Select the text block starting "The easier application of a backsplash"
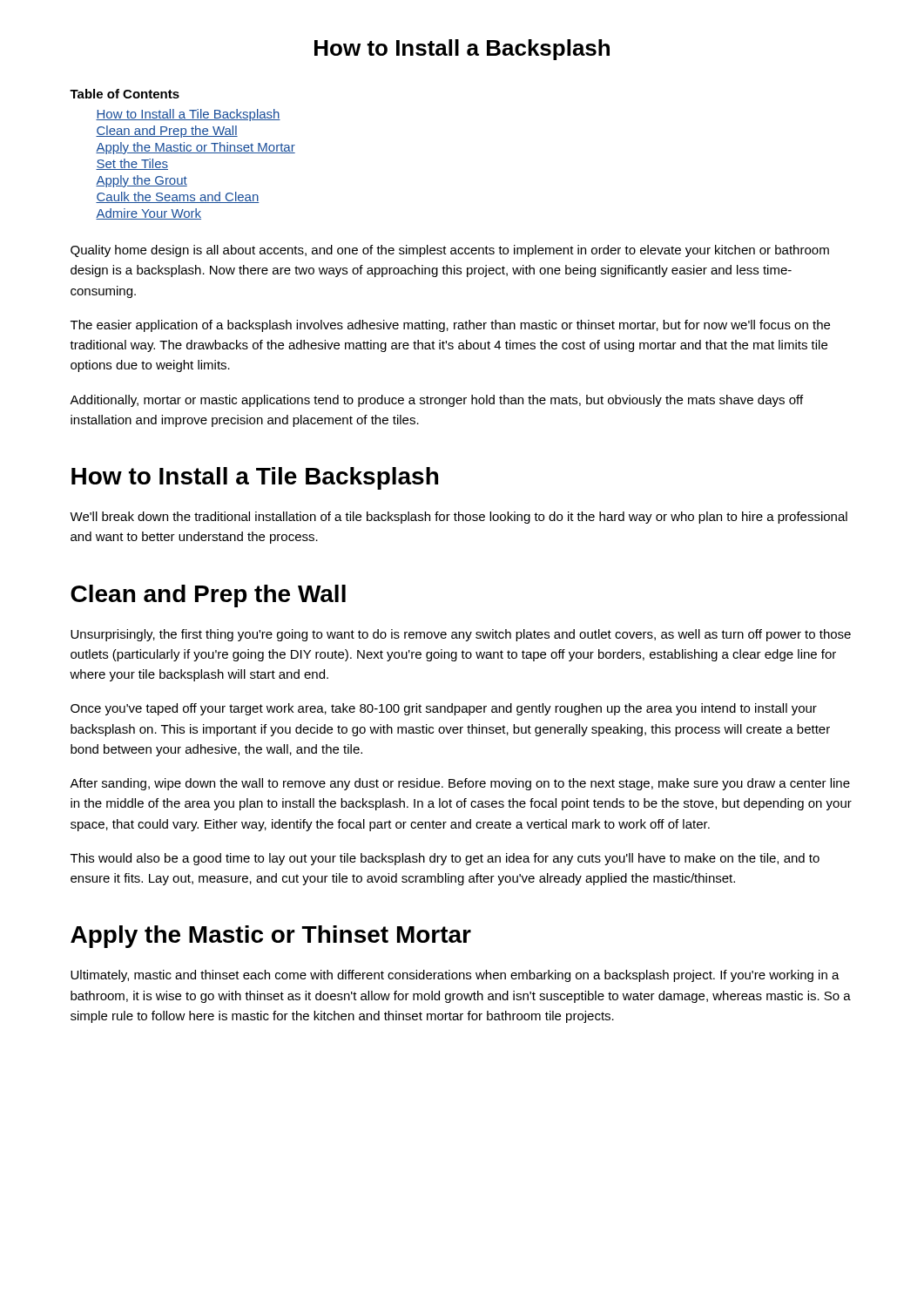Screen dimensions: 1307x924 (x=450, y=345)
